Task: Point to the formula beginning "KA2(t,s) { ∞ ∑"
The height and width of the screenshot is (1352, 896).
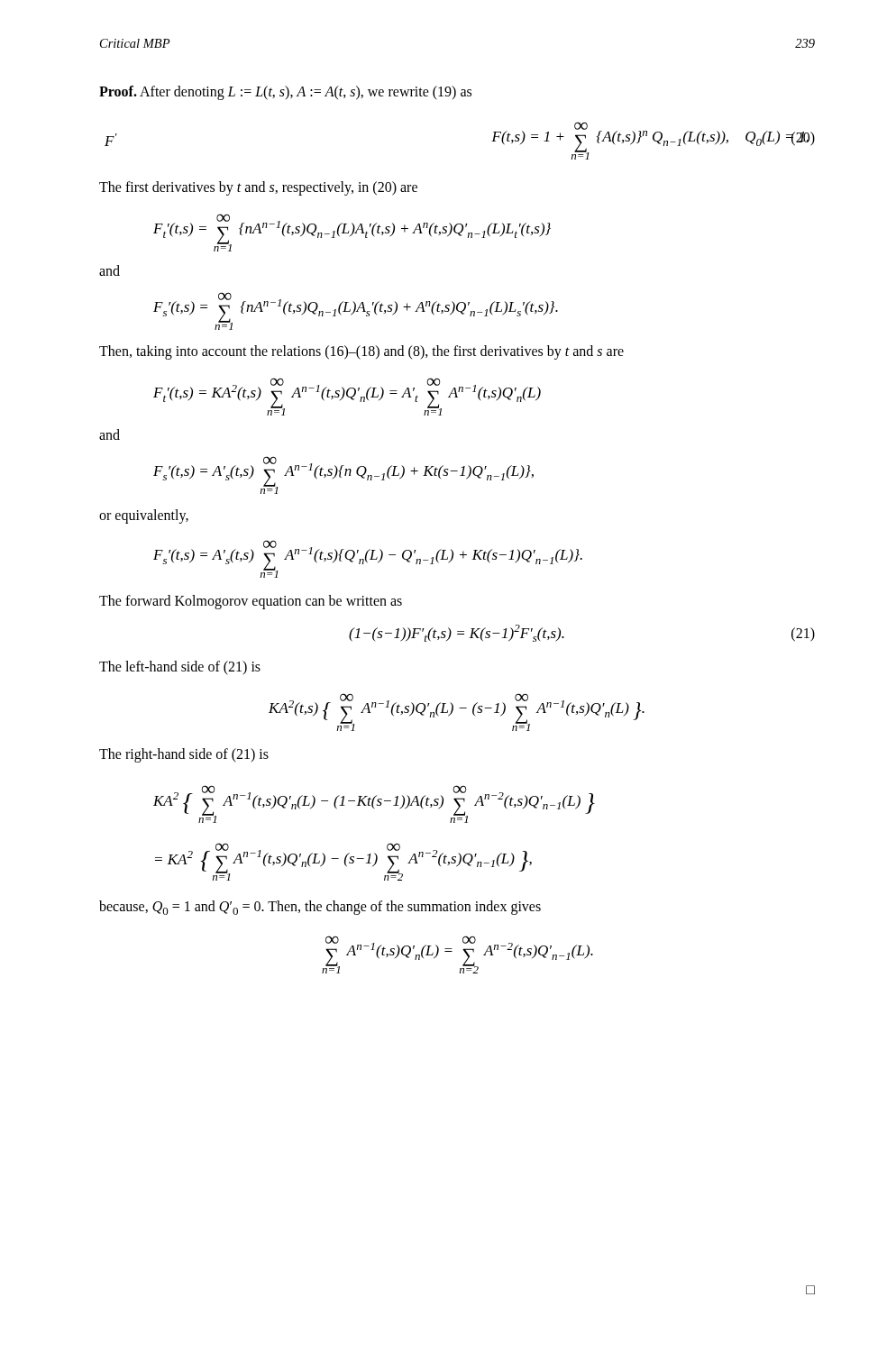Action: click(457, 710)
